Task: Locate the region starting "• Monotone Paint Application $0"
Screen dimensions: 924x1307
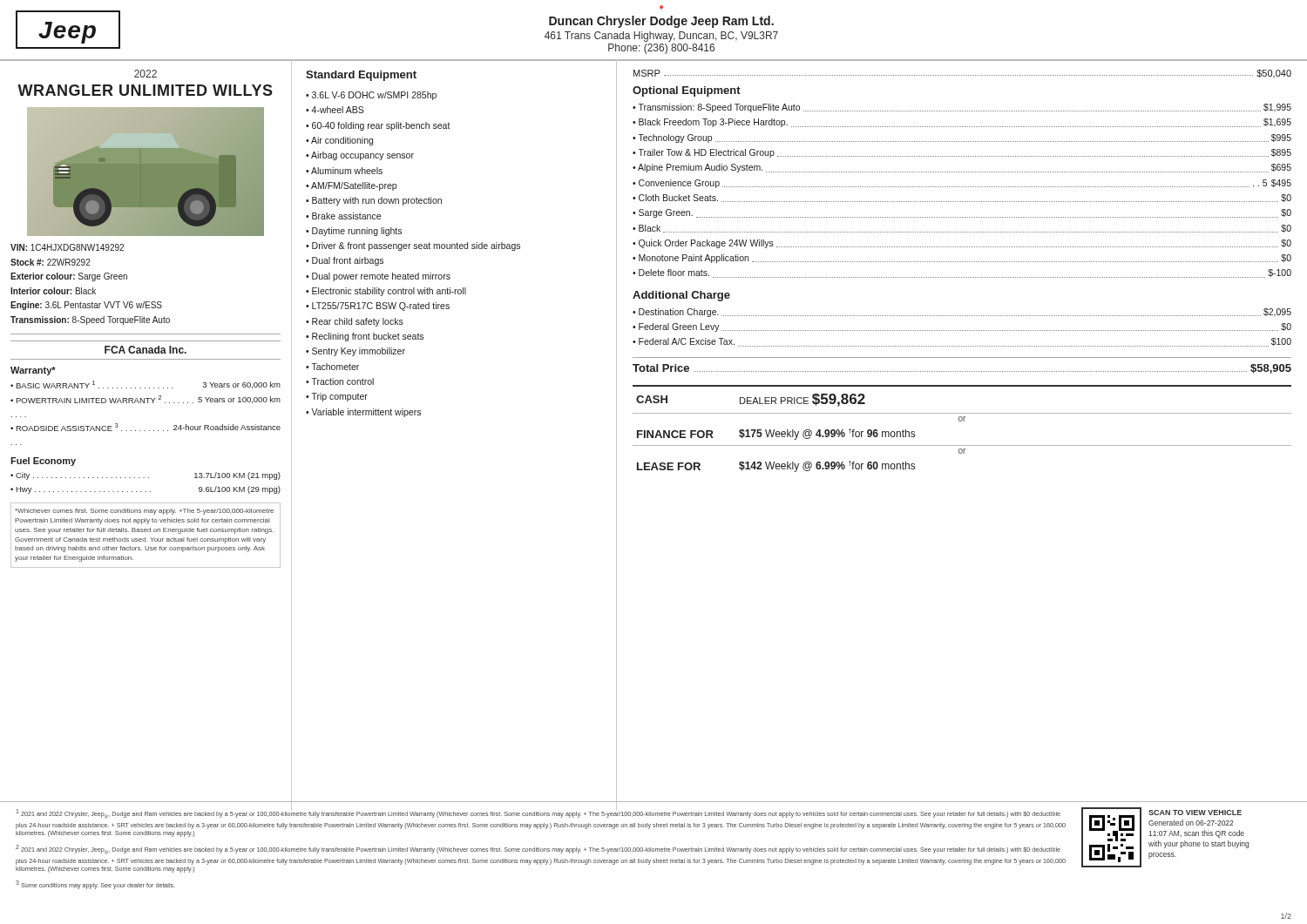Action: coord(962,258)
